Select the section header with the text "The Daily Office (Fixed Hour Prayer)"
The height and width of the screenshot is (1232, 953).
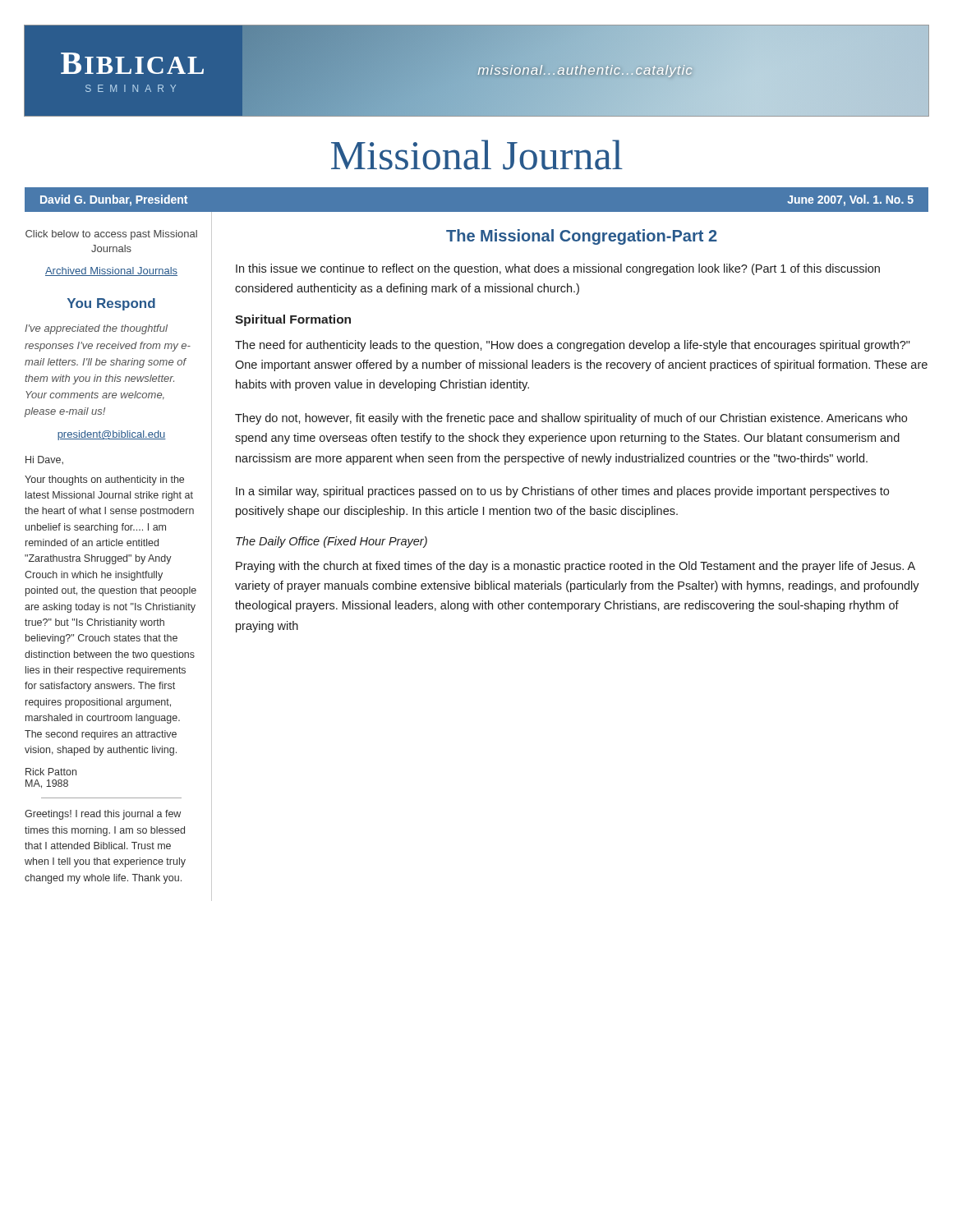coord(331,541)
